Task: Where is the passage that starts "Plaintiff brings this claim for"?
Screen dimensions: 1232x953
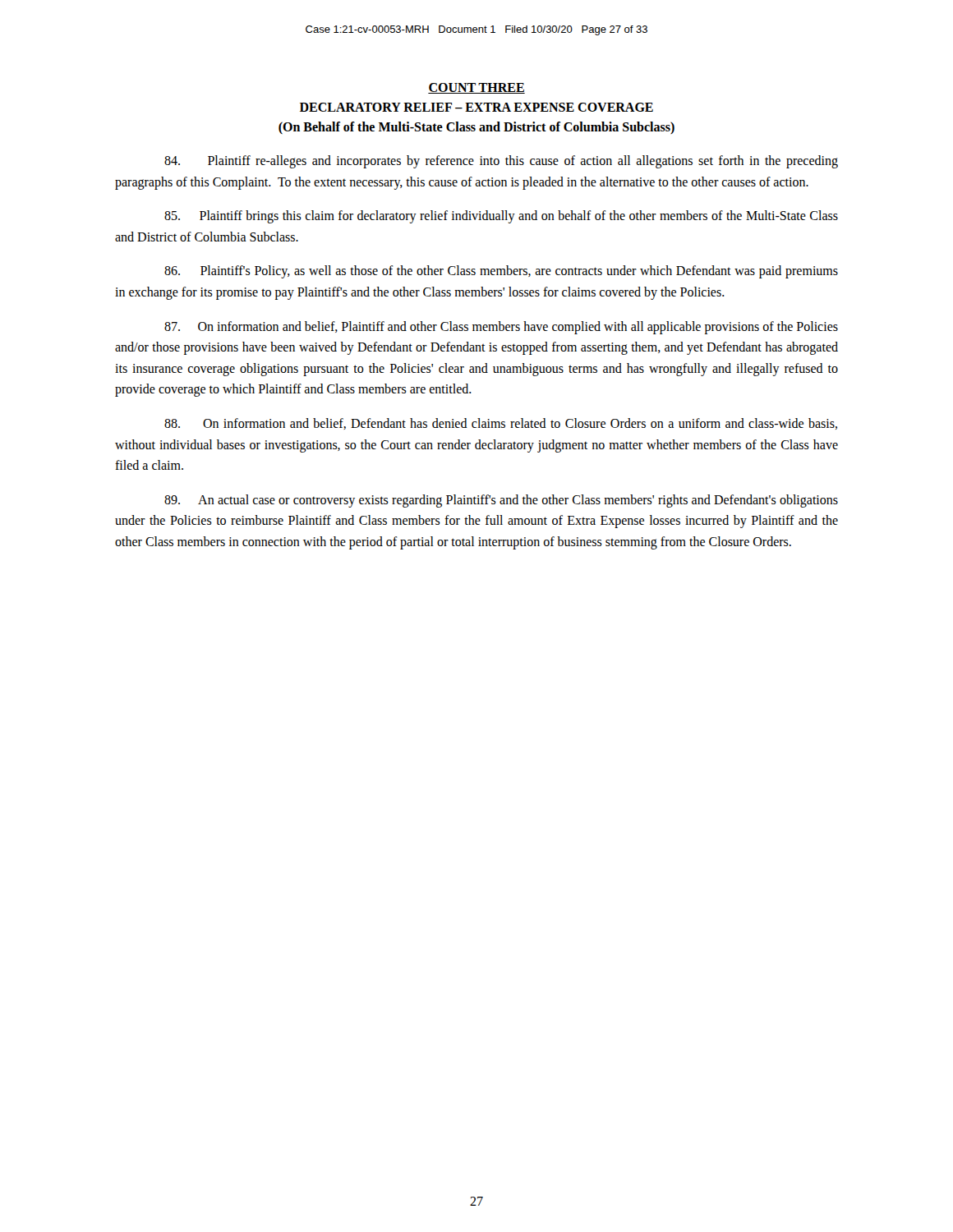Action: click(476, 226)
